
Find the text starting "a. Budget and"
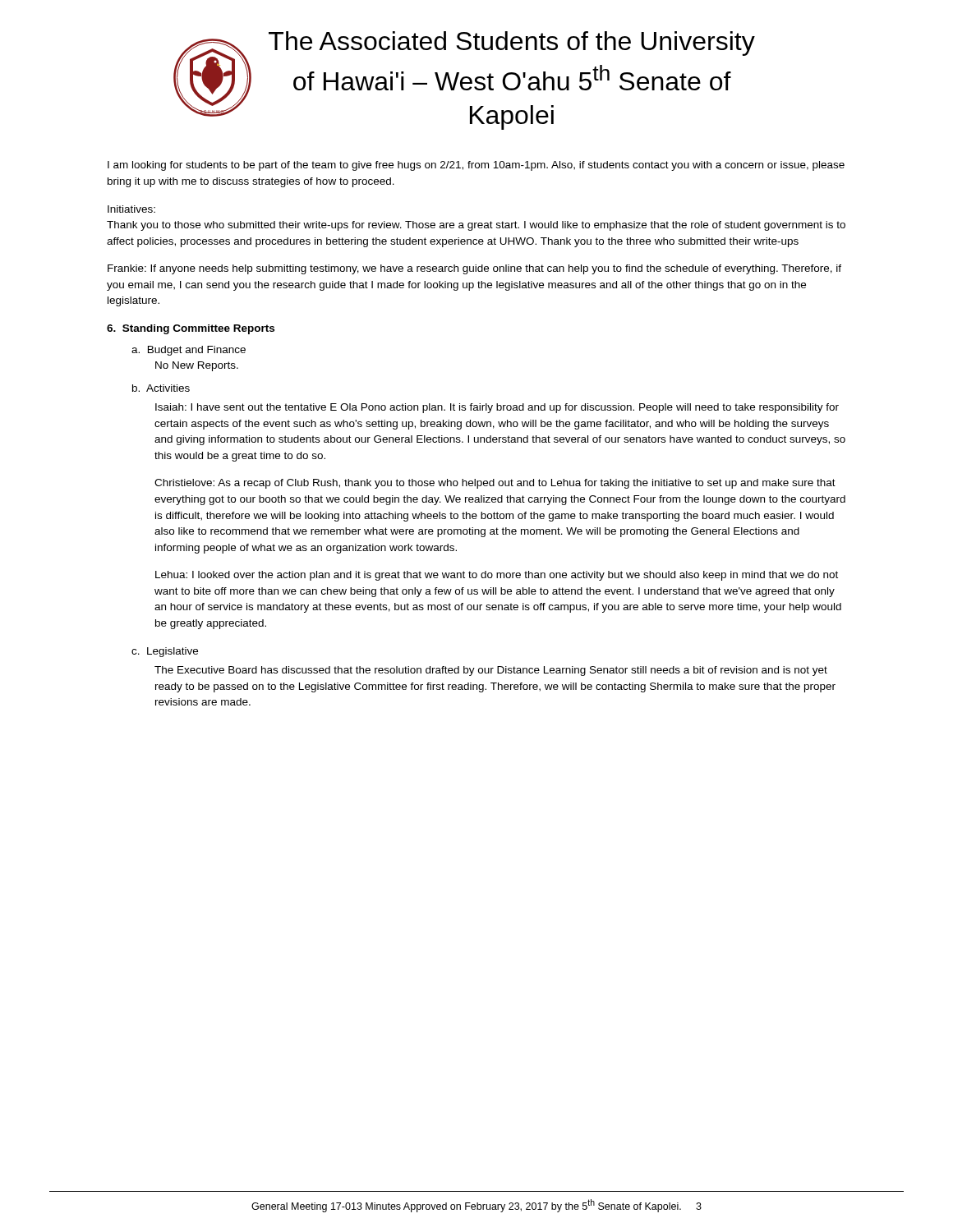point(189,357)
